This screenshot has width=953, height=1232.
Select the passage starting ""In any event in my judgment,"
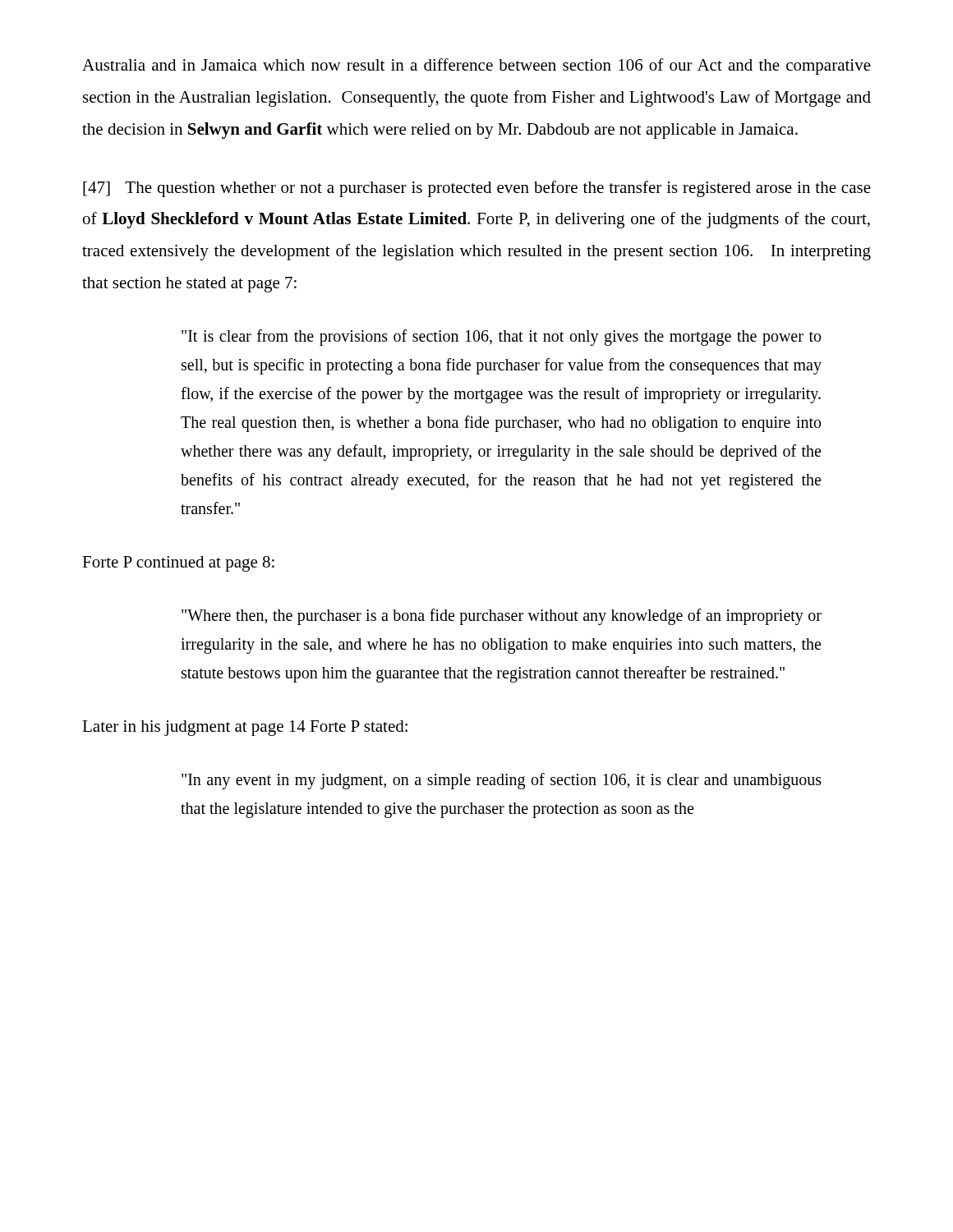pos(501,794)
